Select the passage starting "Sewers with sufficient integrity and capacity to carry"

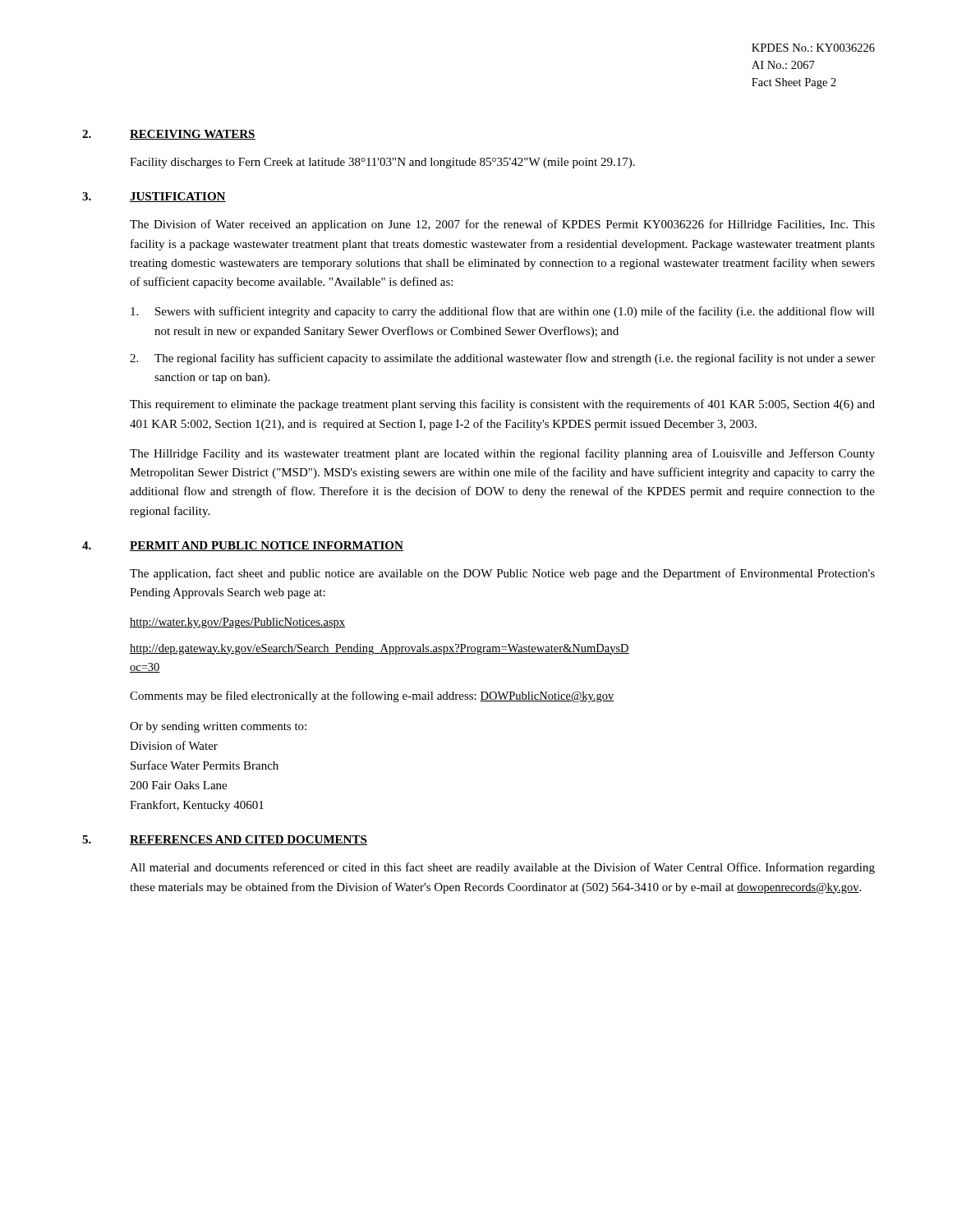point(502,322)
